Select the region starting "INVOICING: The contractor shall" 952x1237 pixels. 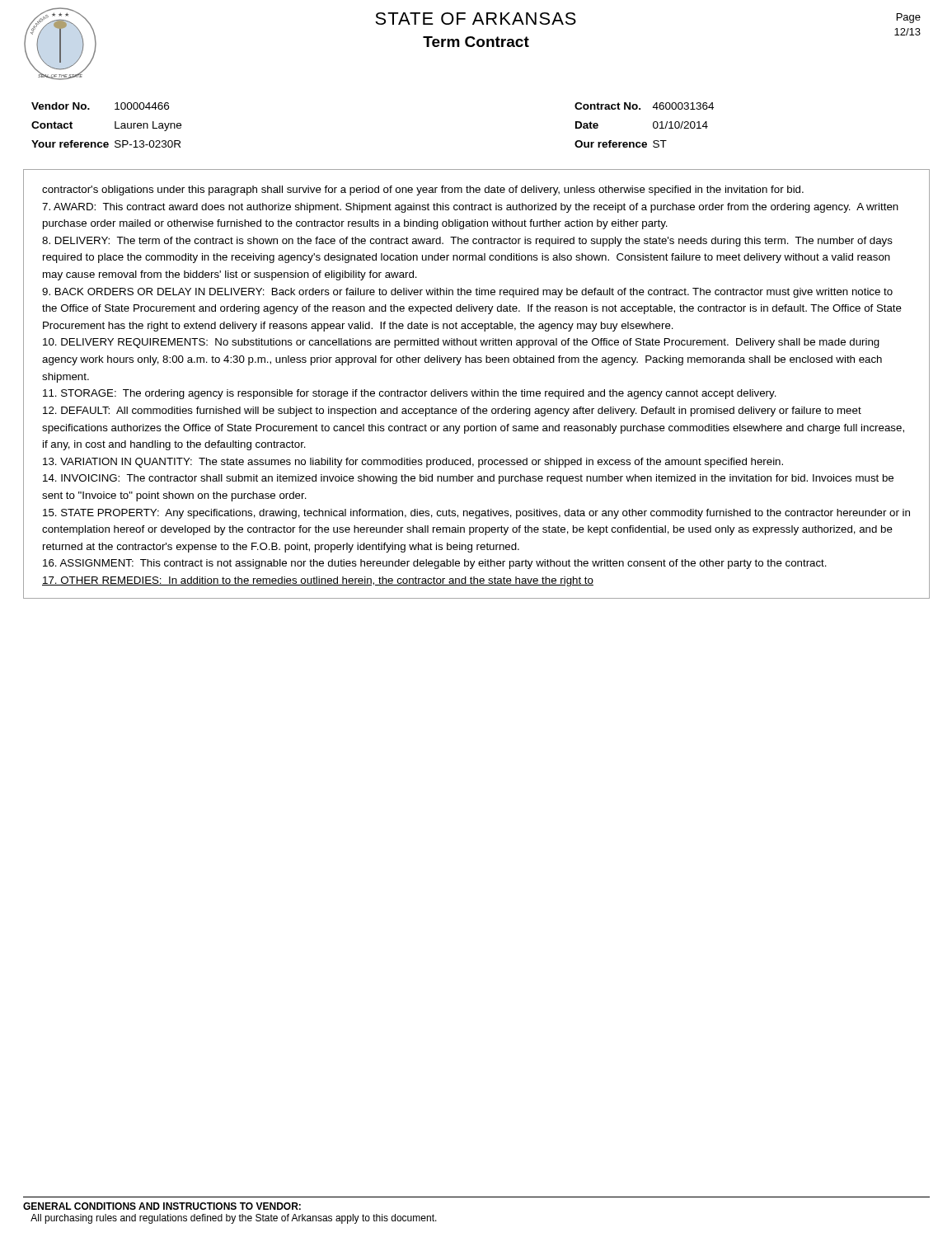tap(476, 487)
